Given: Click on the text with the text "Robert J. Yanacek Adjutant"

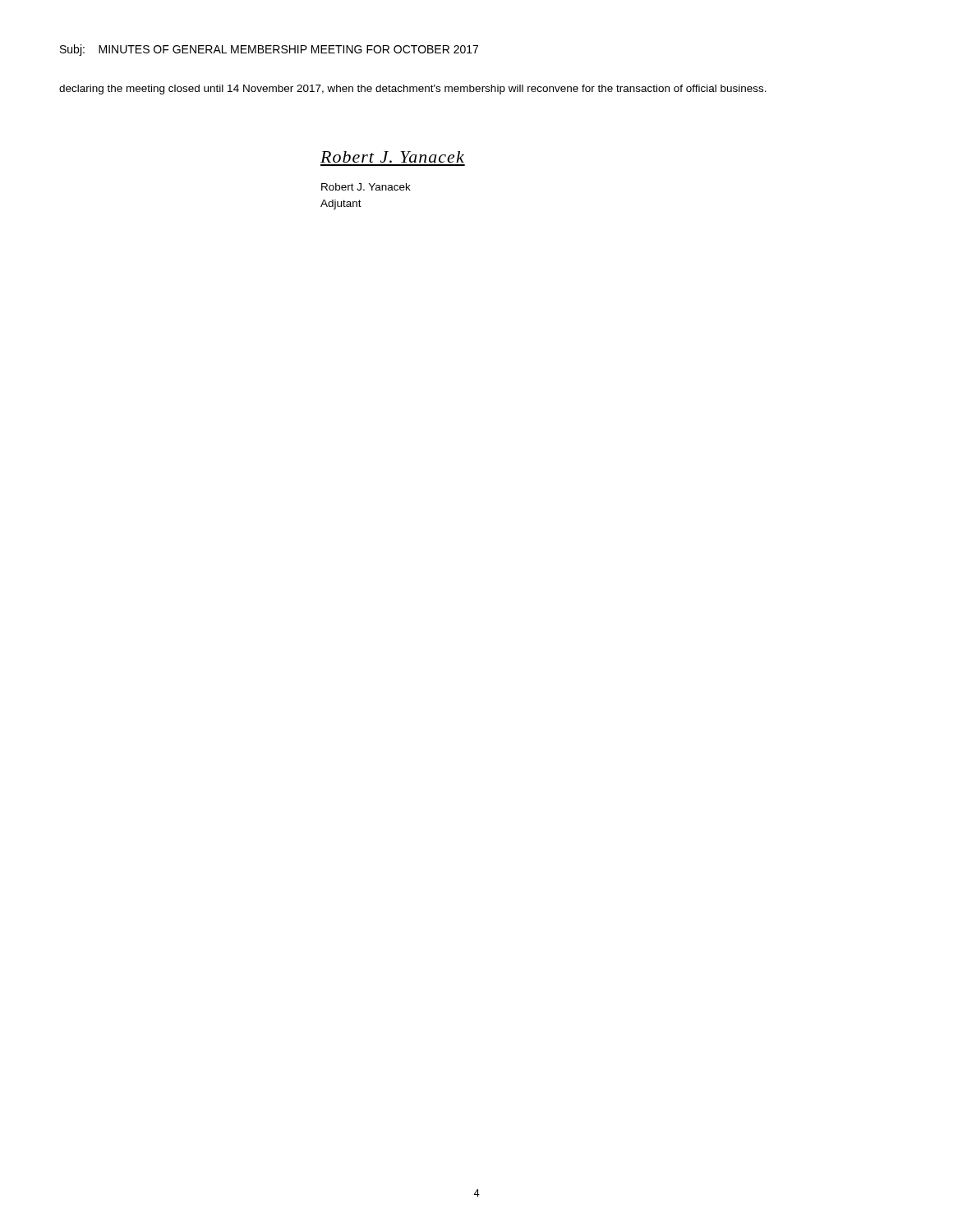Looking at the screenshot, I should [366, 195].
